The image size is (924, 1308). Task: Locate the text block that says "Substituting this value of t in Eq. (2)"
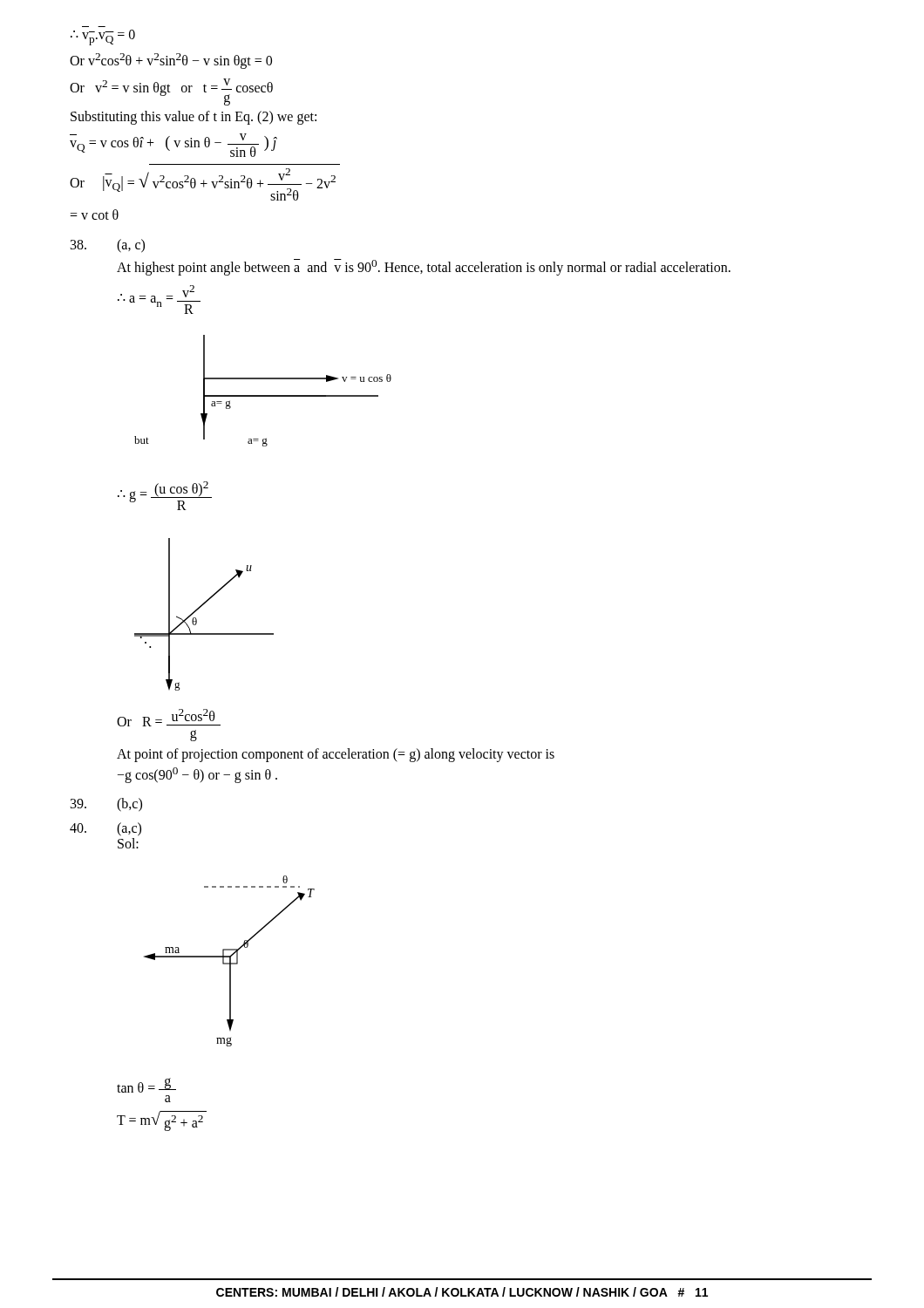[x=194, y=116]
